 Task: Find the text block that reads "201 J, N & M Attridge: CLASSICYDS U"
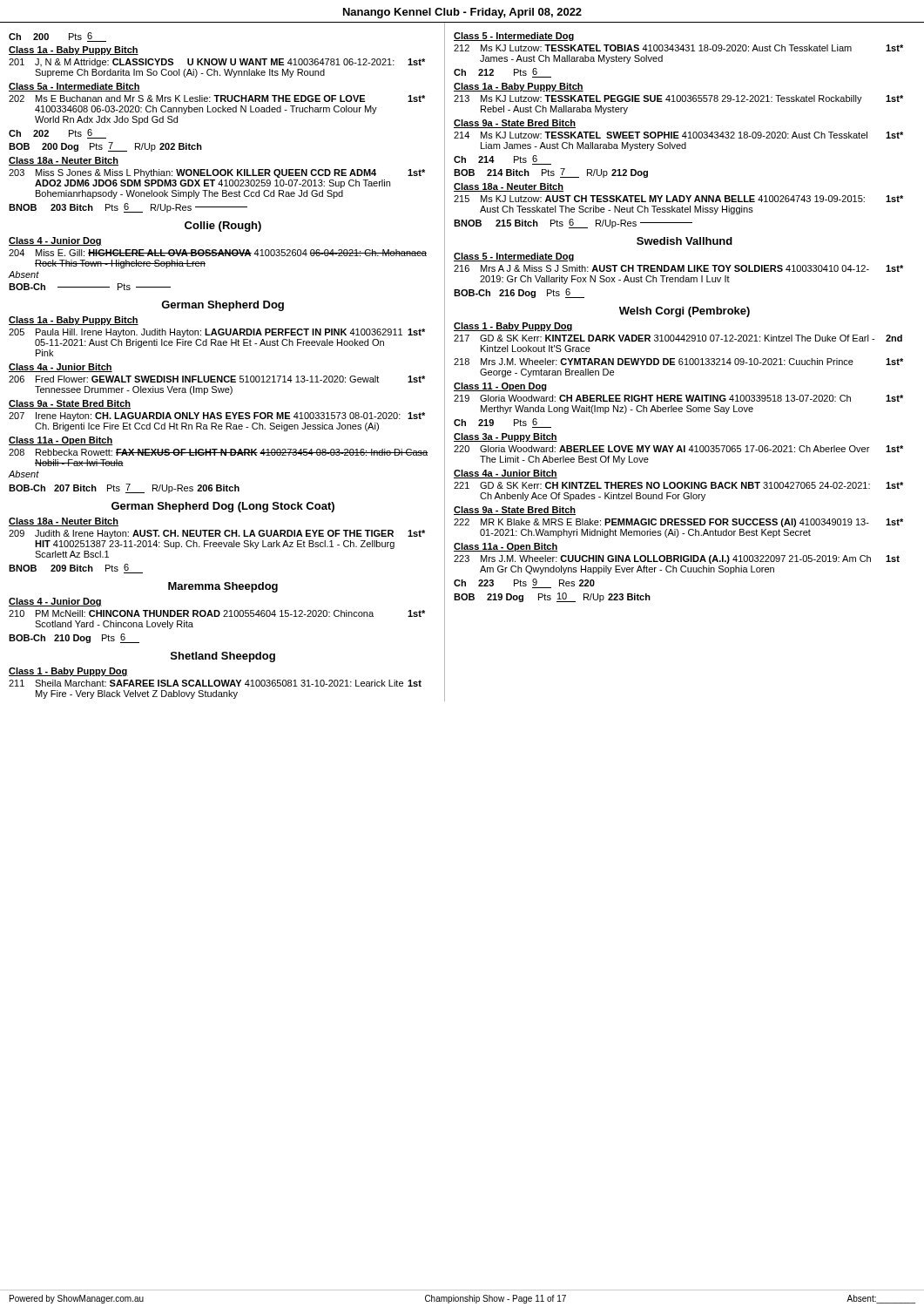pos(223,67)
